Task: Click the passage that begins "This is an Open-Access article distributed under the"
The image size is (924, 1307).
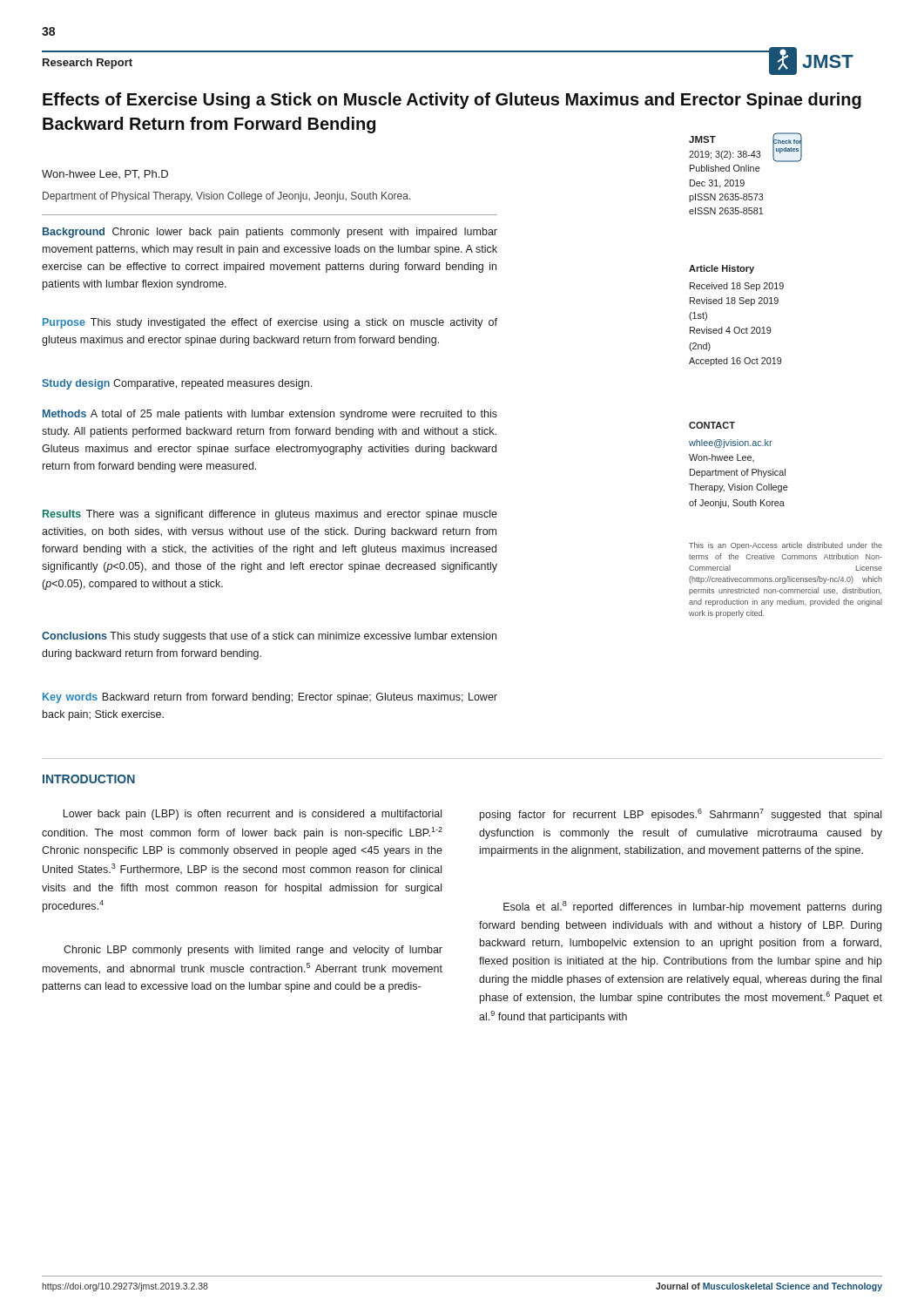Action: click(x=786, y=580)
